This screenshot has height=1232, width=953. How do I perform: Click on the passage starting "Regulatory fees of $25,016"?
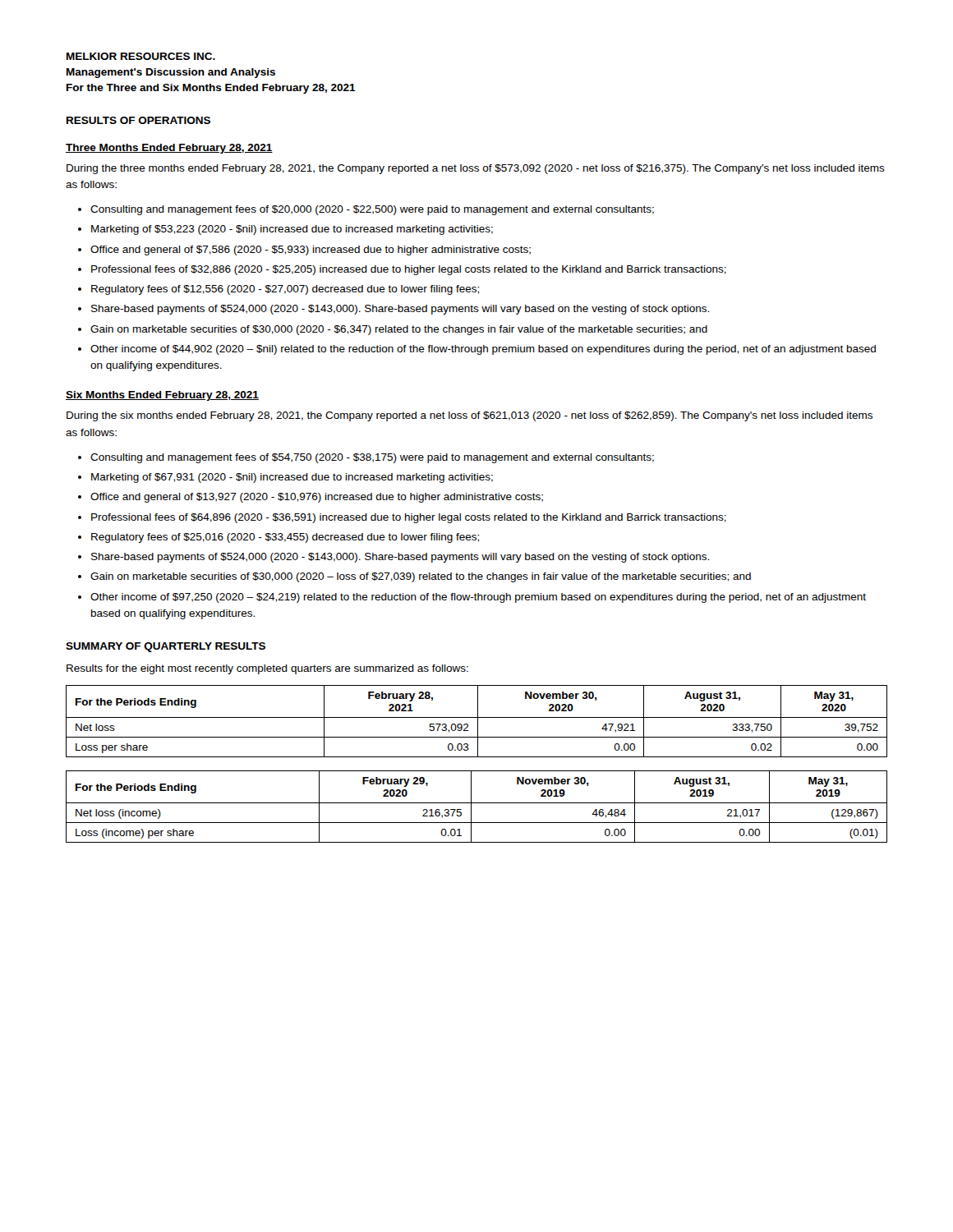coord(285,537)
